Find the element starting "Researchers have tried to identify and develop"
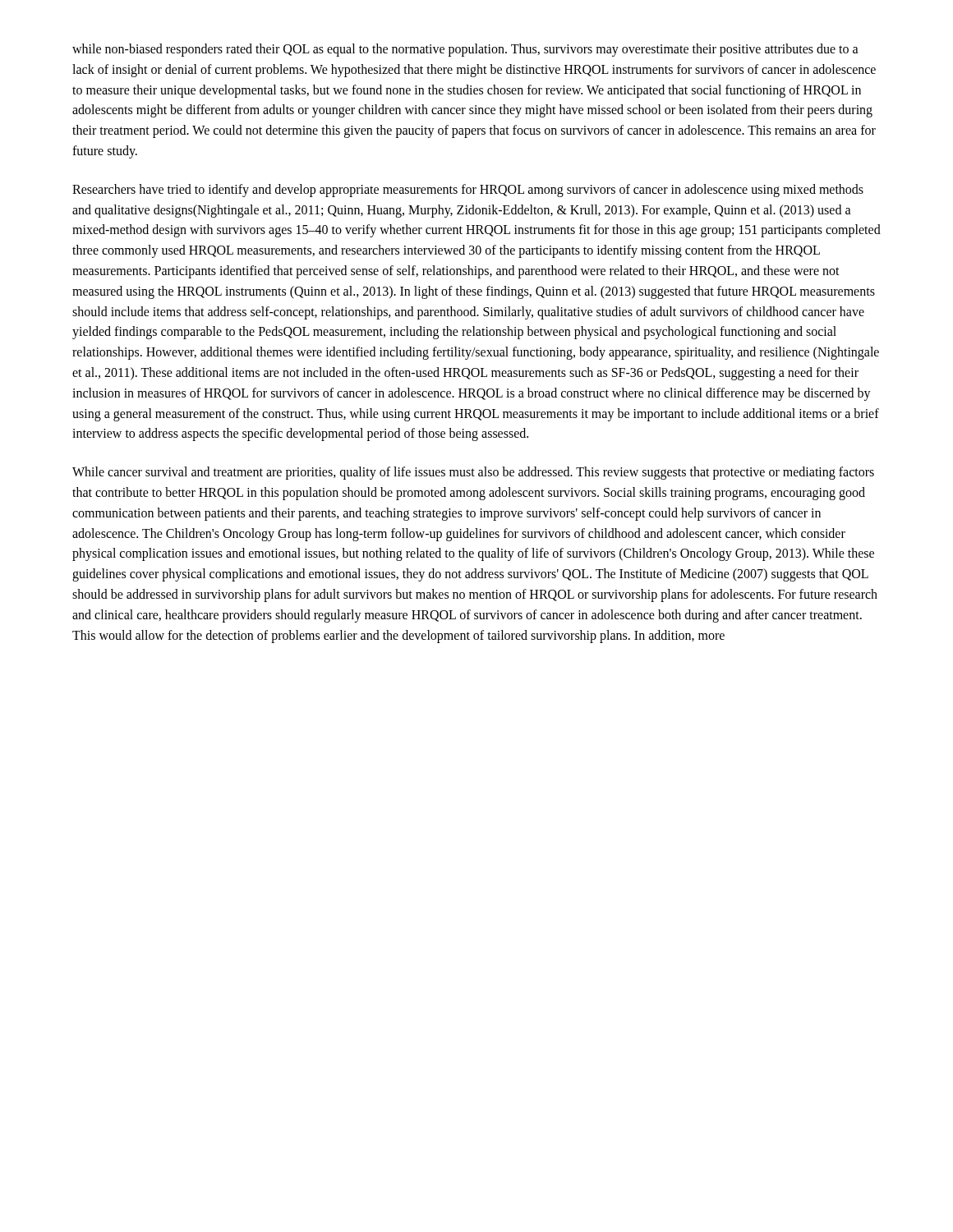 click(476, 311)
